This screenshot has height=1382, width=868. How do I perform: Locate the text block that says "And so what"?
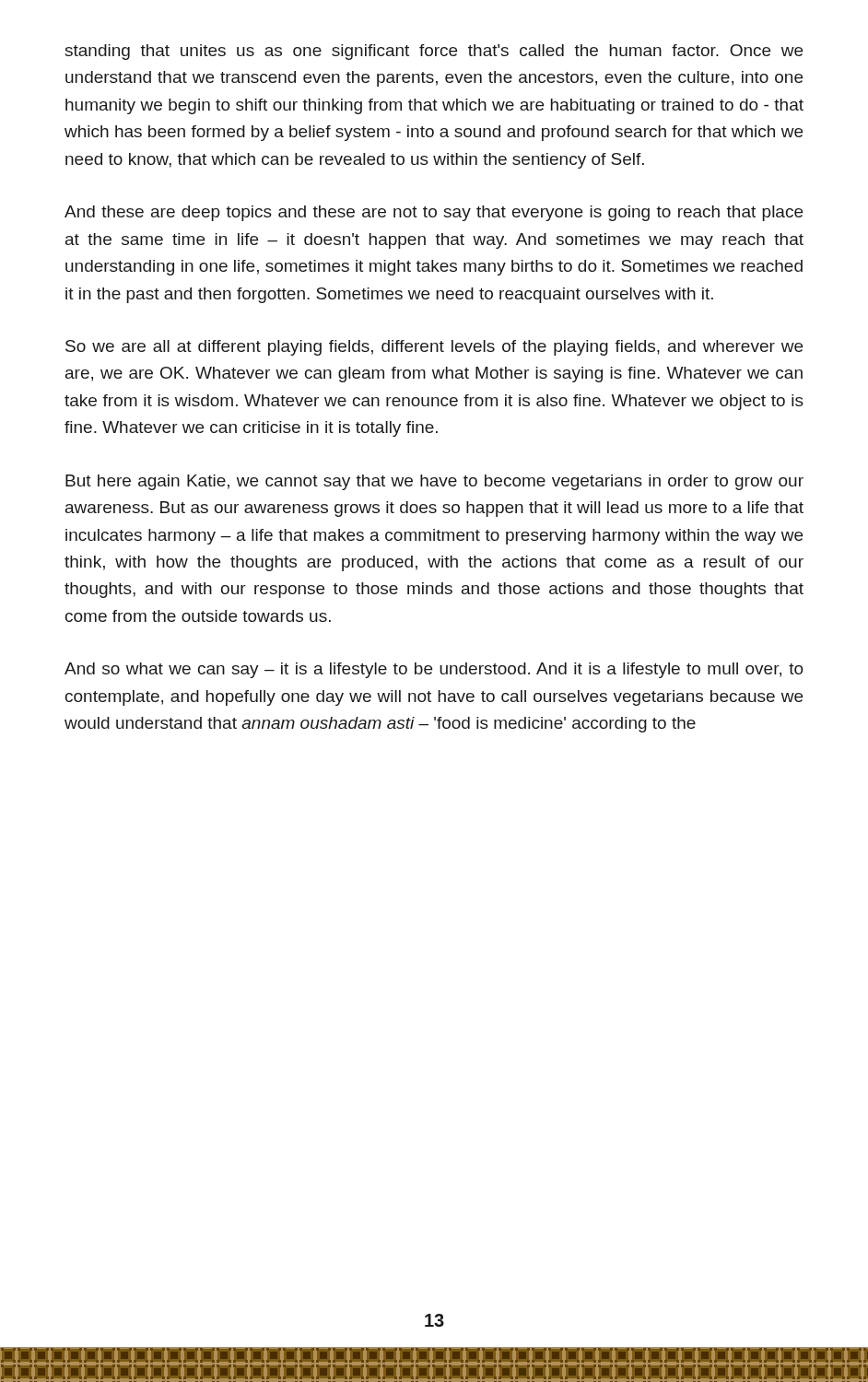point(434,696)
